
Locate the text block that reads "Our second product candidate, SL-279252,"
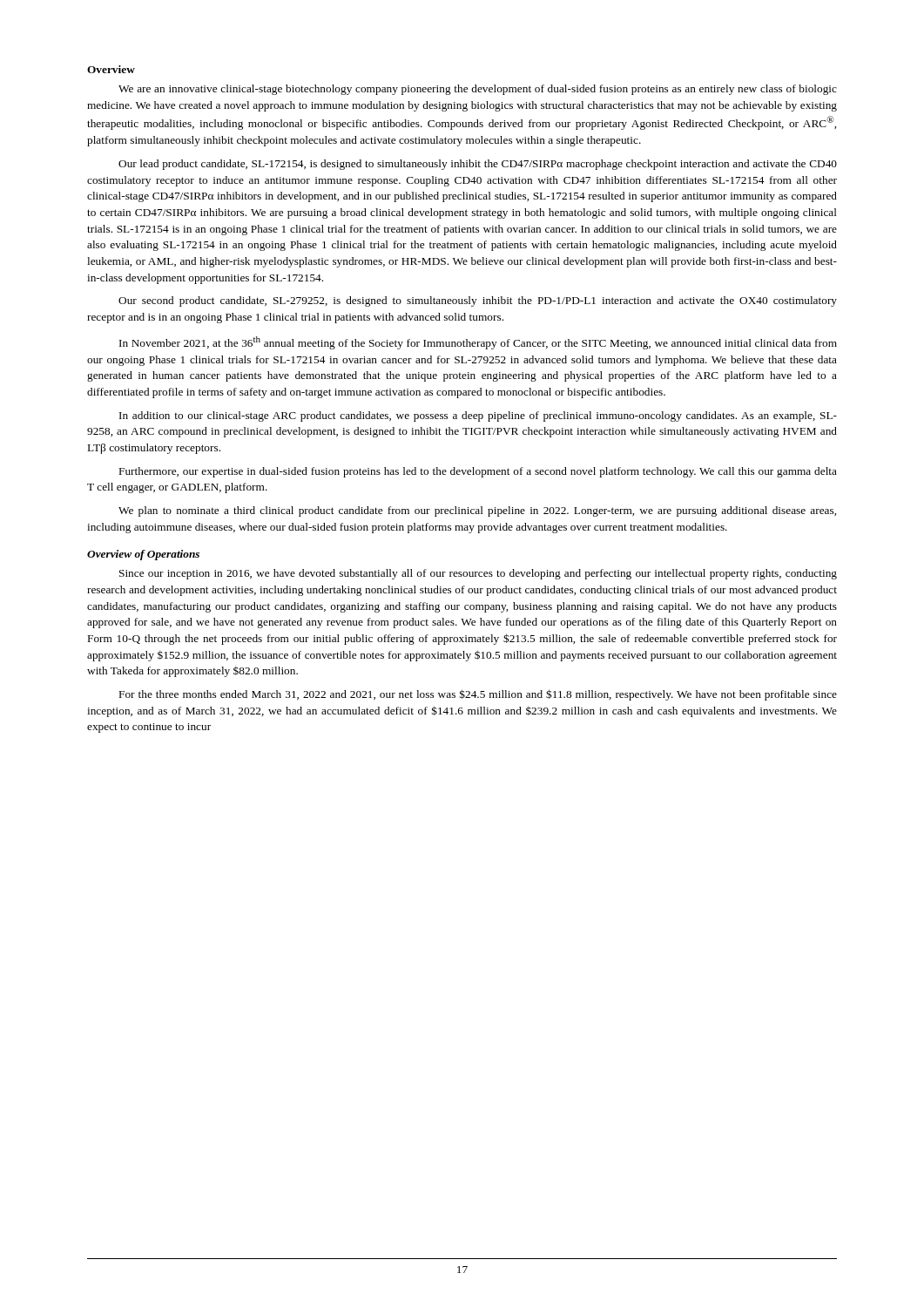tap(462, 309)
